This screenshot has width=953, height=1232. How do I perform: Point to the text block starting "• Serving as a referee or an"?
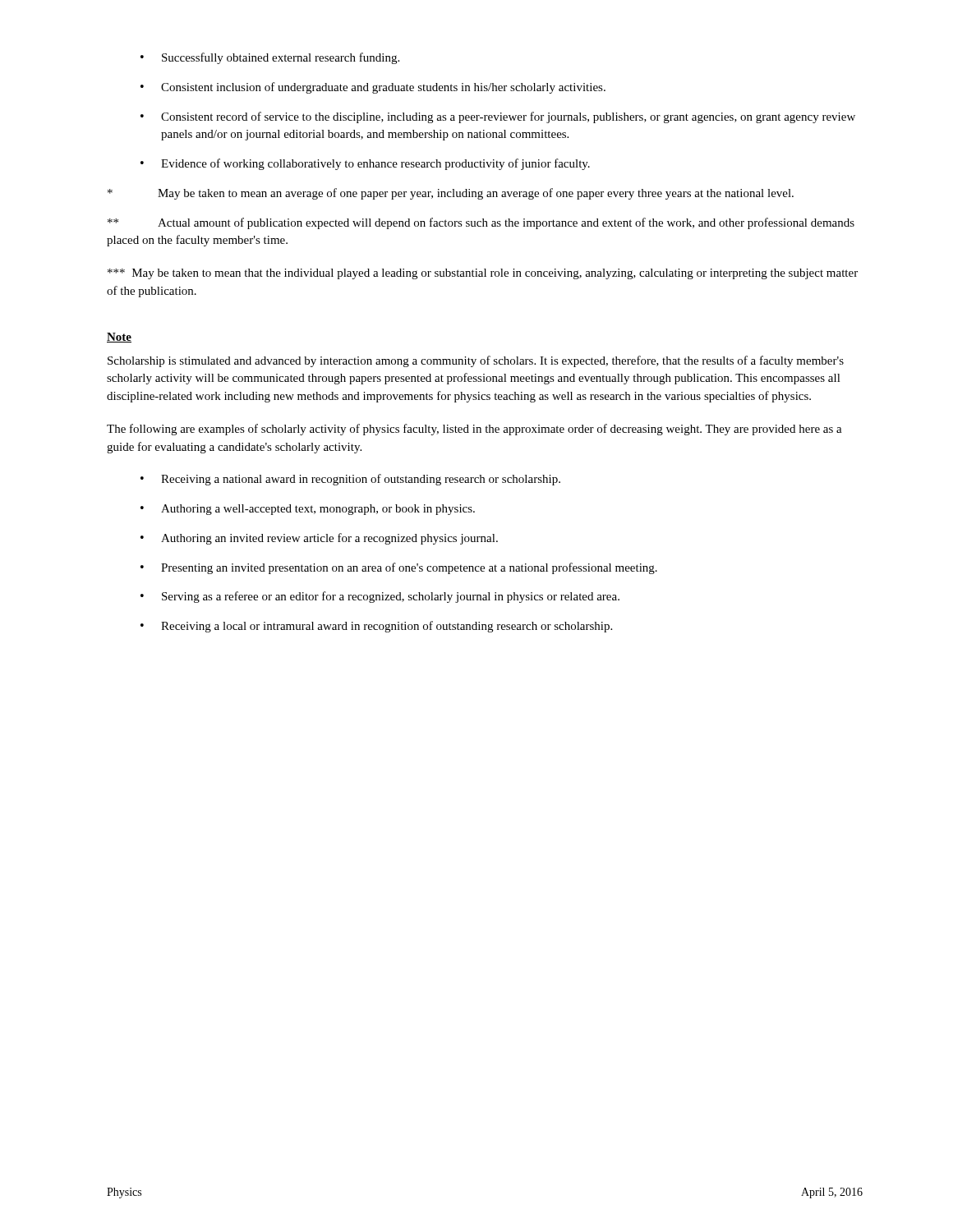(501, 597)
